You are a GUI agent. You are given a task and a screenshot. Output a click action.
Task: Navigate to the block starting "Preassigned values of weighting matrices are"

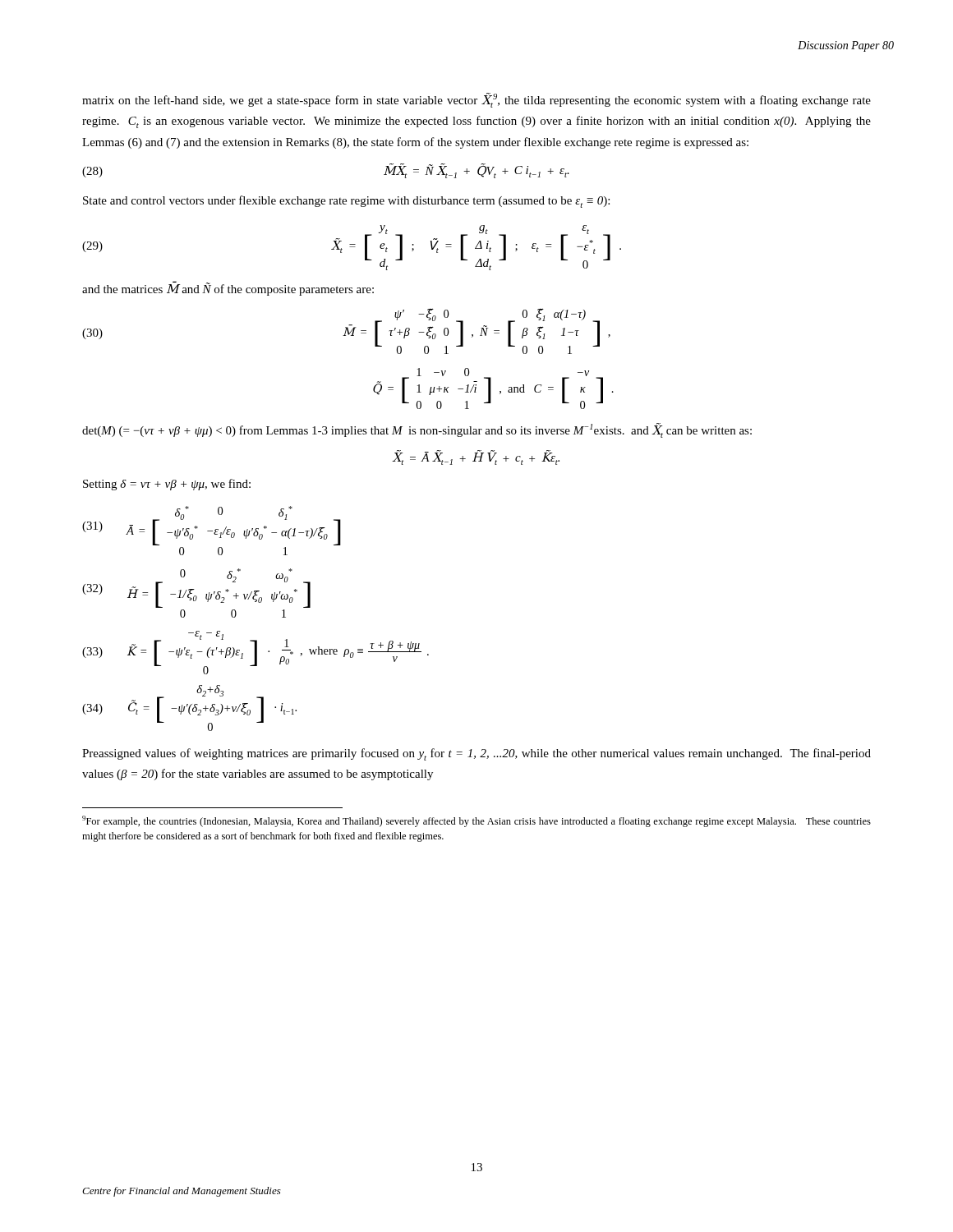(476, 764)
